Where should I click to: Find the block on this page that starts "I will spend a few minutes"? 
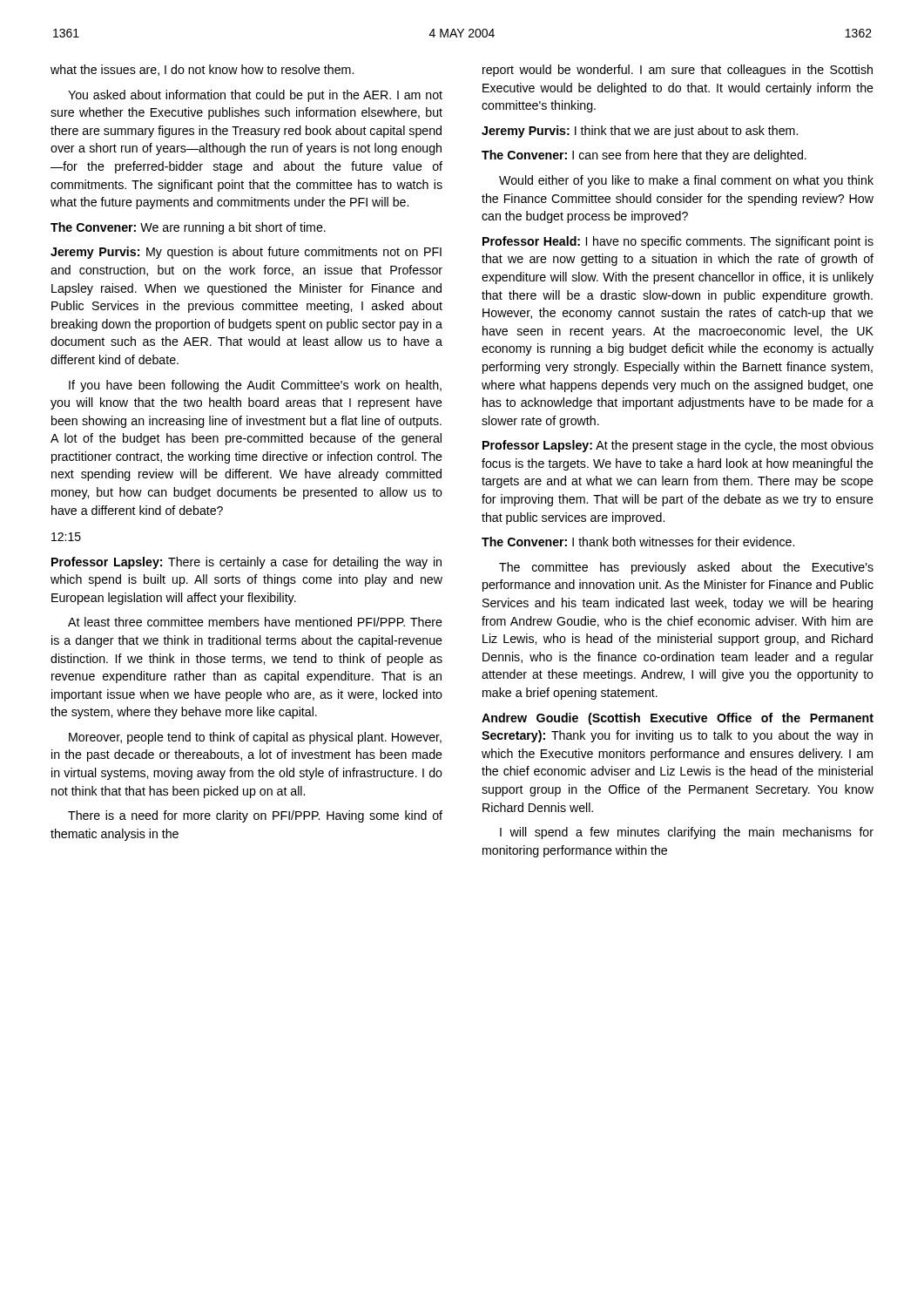[x=678, y=842]
